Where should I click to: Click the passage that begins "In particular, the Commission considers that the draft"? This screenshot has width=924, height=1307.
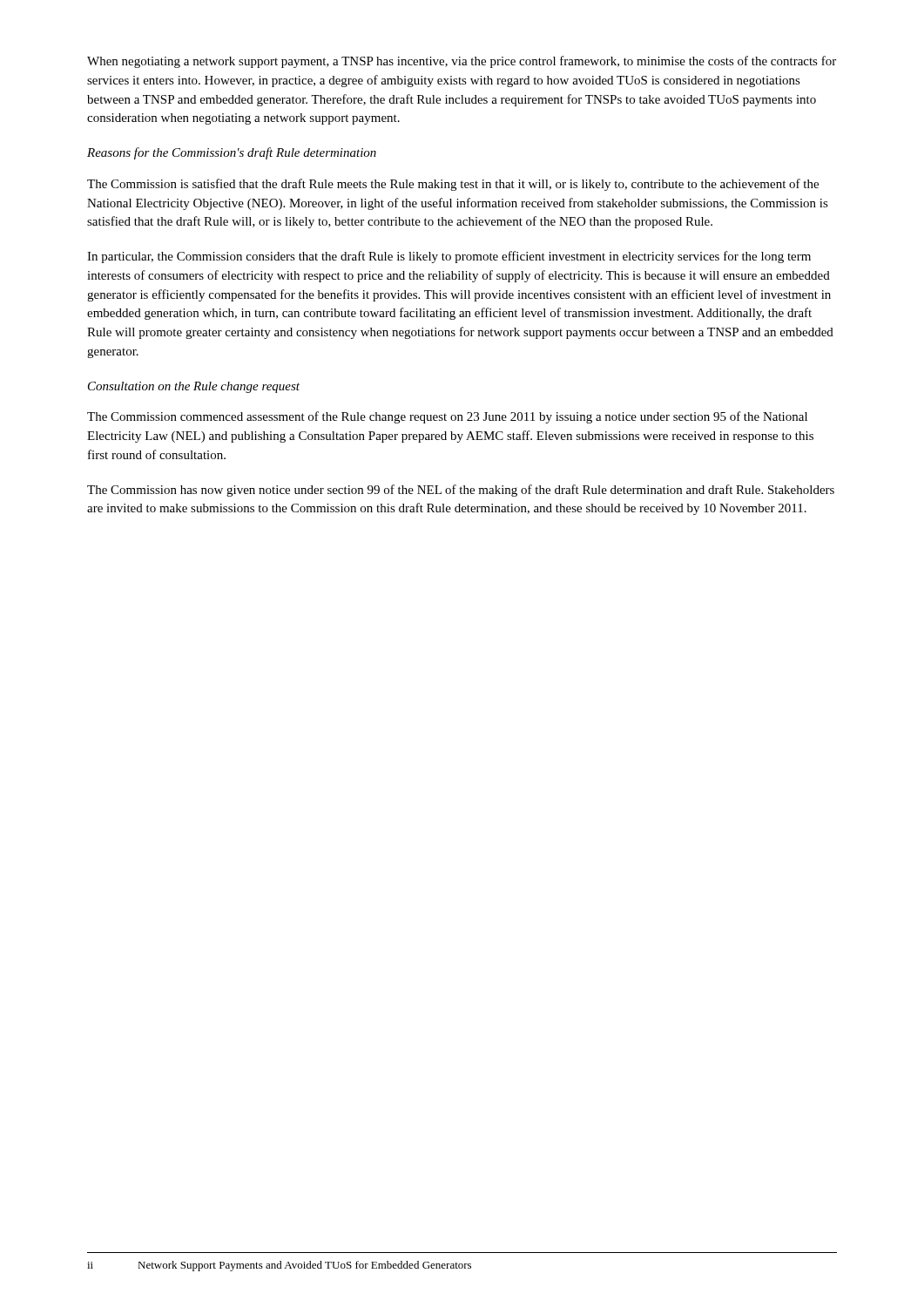pyautogui.click(x=460, y=304)
